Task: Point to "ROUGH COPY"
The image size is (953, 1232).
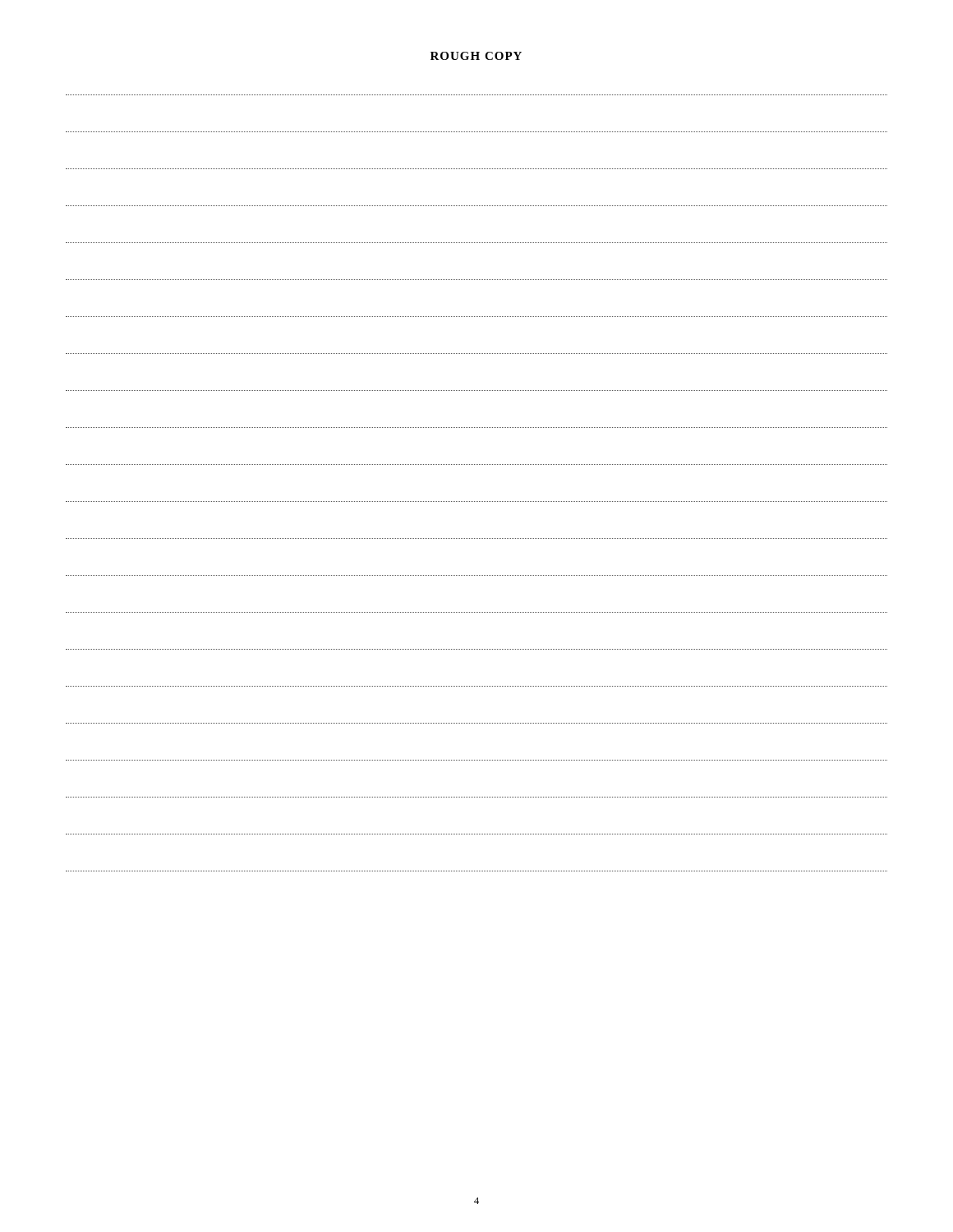Action: [476, 56]
